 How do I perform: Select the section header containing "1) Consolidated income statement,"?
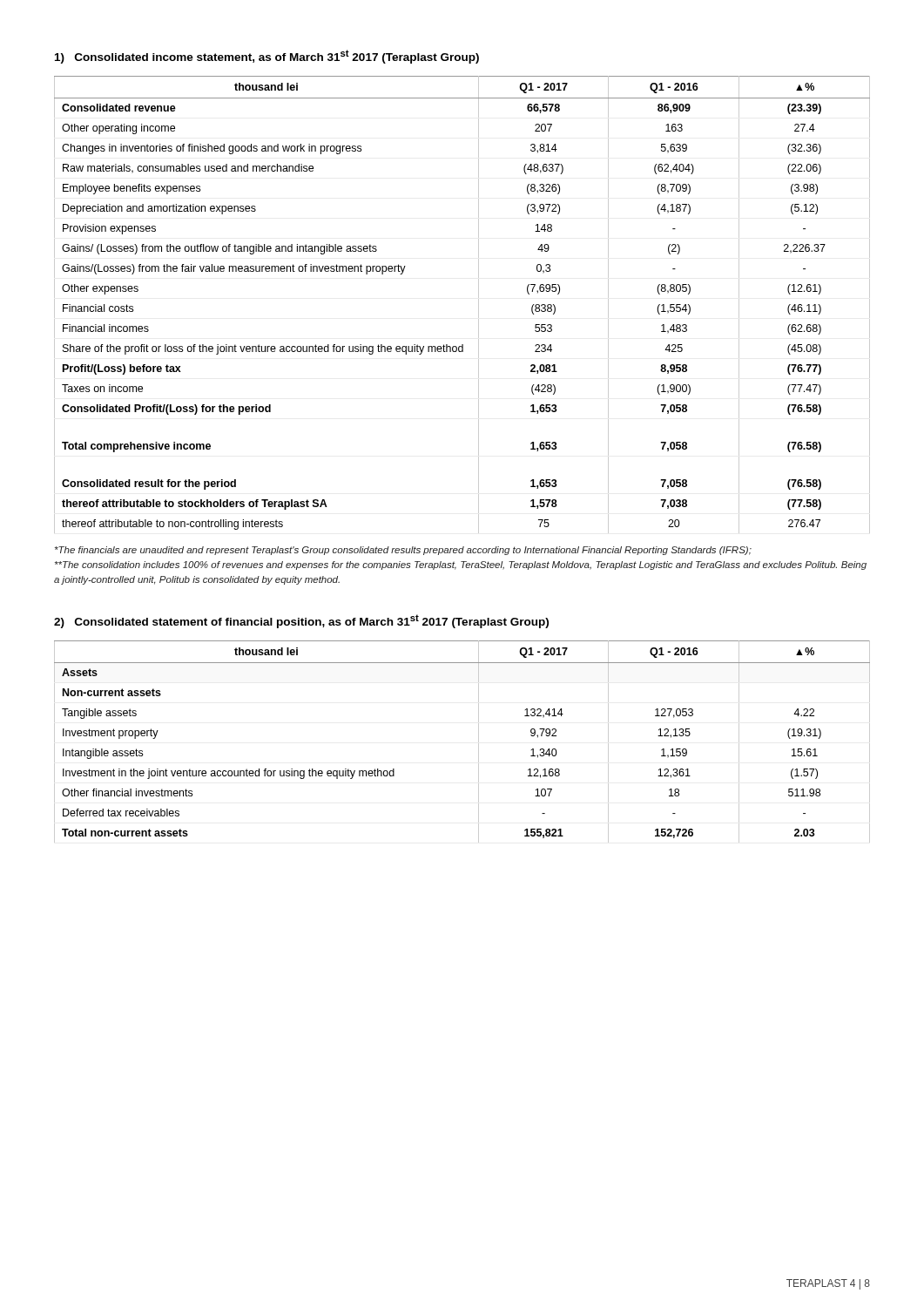[267, 55]
